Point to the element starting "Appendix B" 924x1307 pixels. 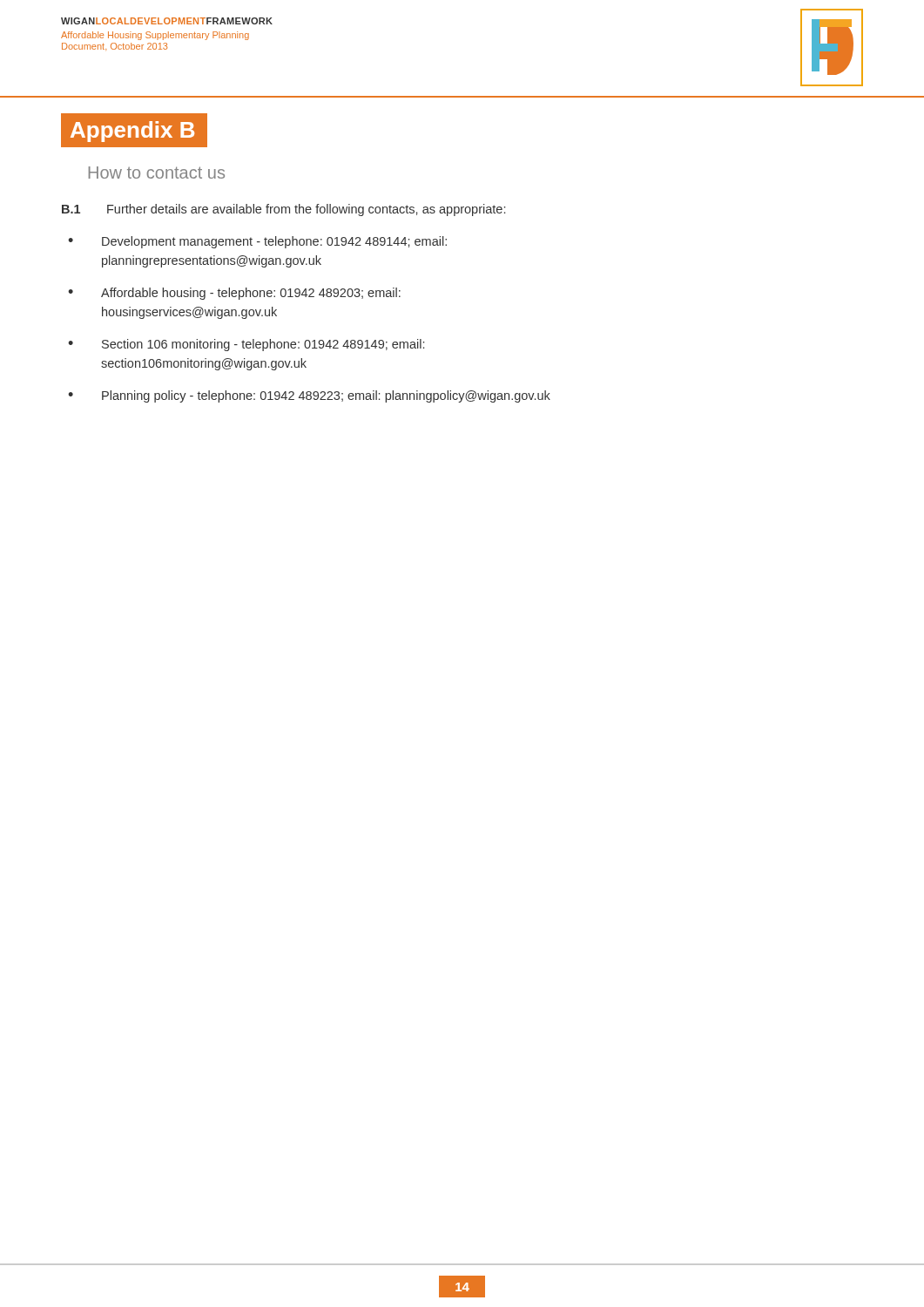click(x=134, y=130)
